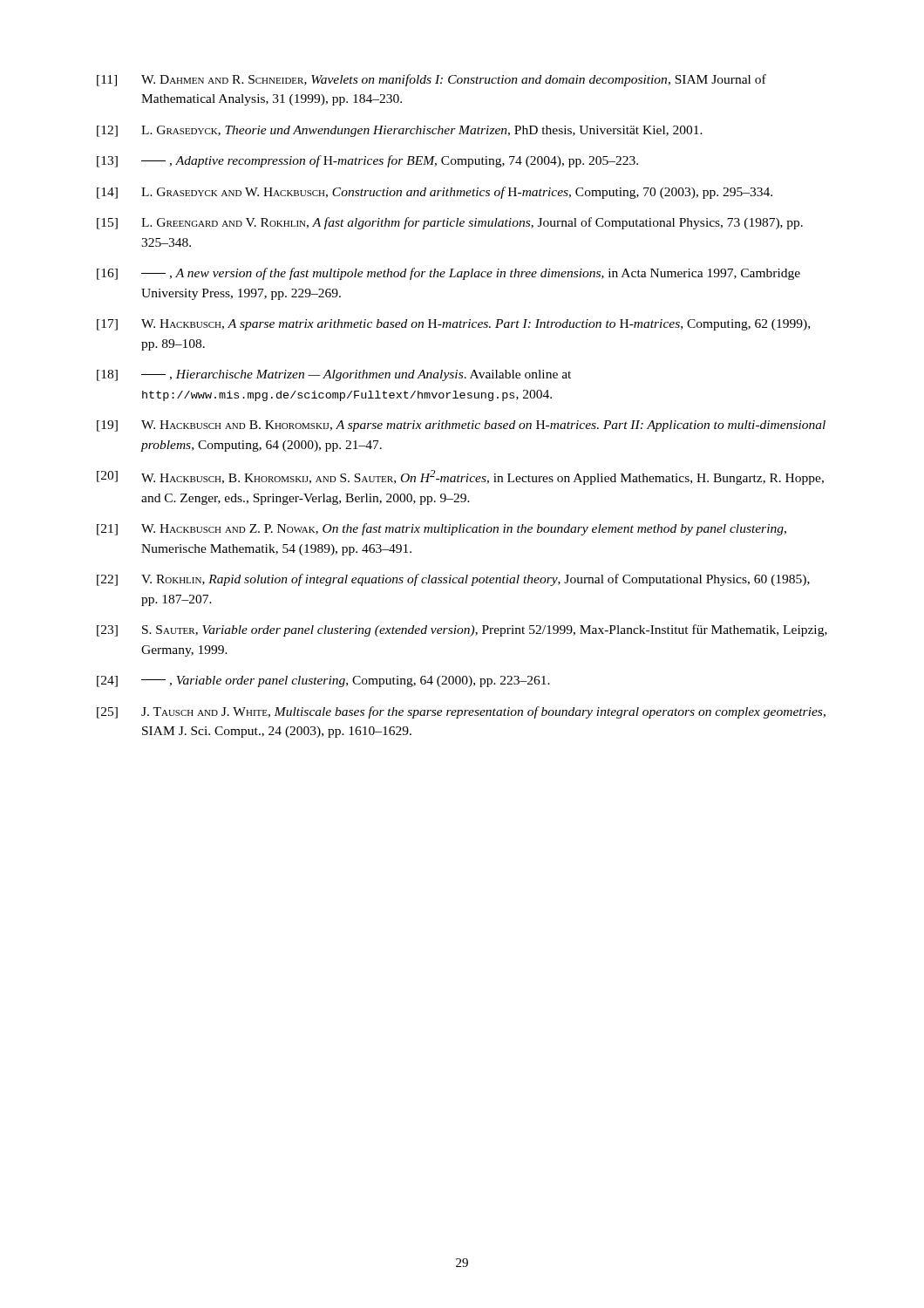The image size is (924, 1308).
Task: Point to the passage starting "[18] , Hierarchische Matrizen — Algorithmen"
Action: pyautogui.click(x=462, y=384)
